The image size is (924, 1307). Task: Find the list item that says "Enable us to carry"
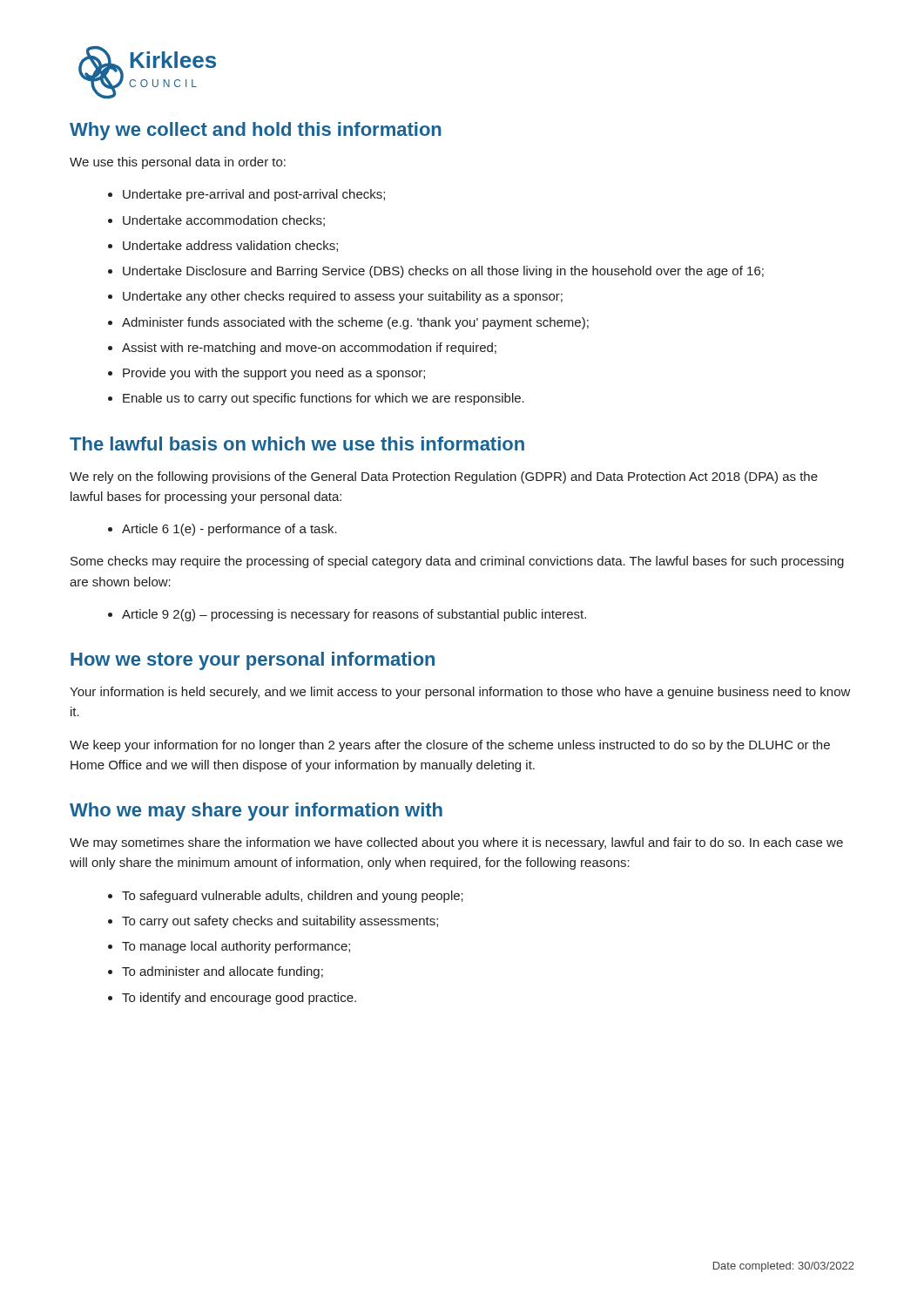click(x=488, y=398)
